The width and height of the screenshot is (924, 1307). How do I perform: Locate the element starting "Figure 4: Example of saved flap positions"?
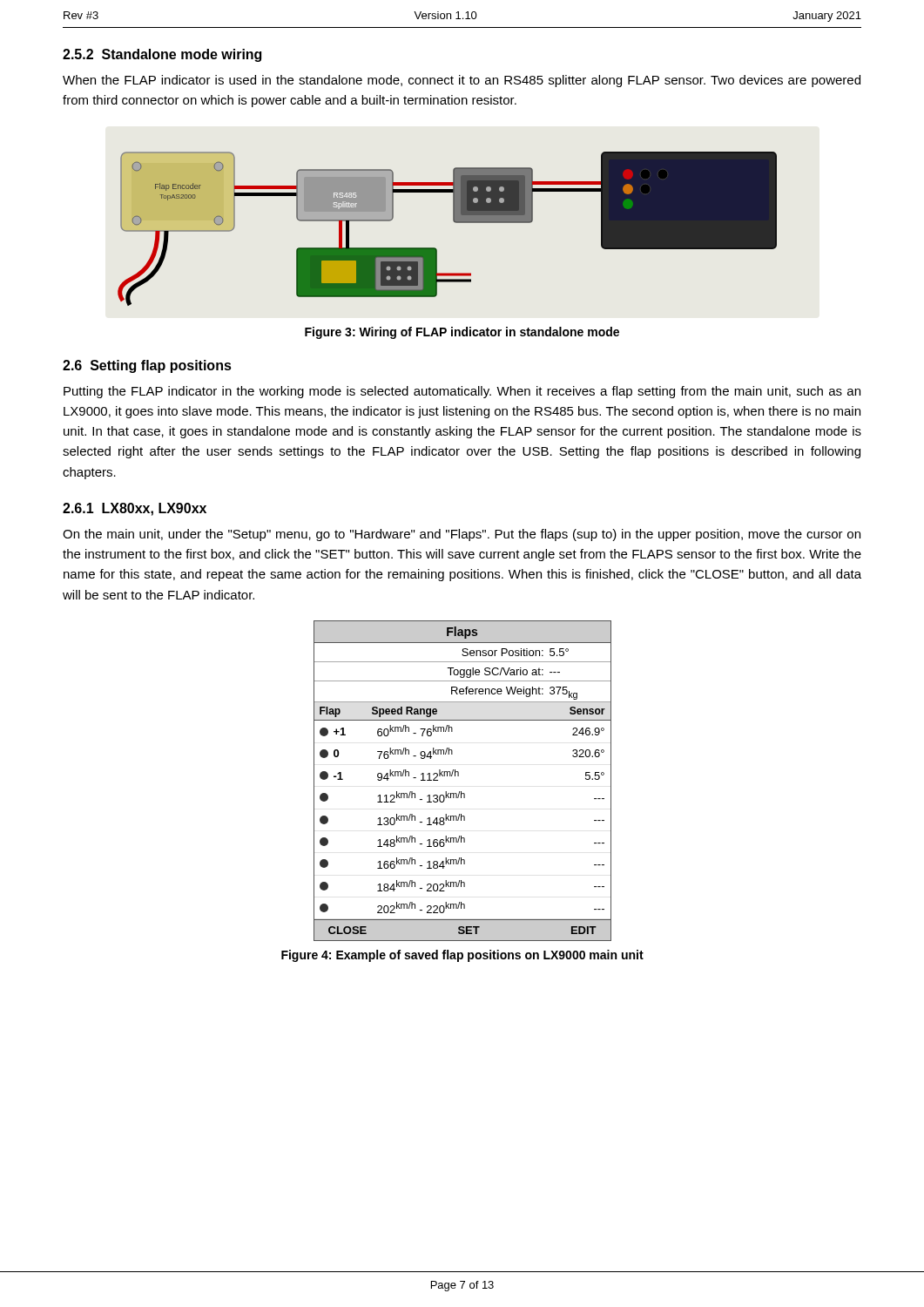point(462,955)
